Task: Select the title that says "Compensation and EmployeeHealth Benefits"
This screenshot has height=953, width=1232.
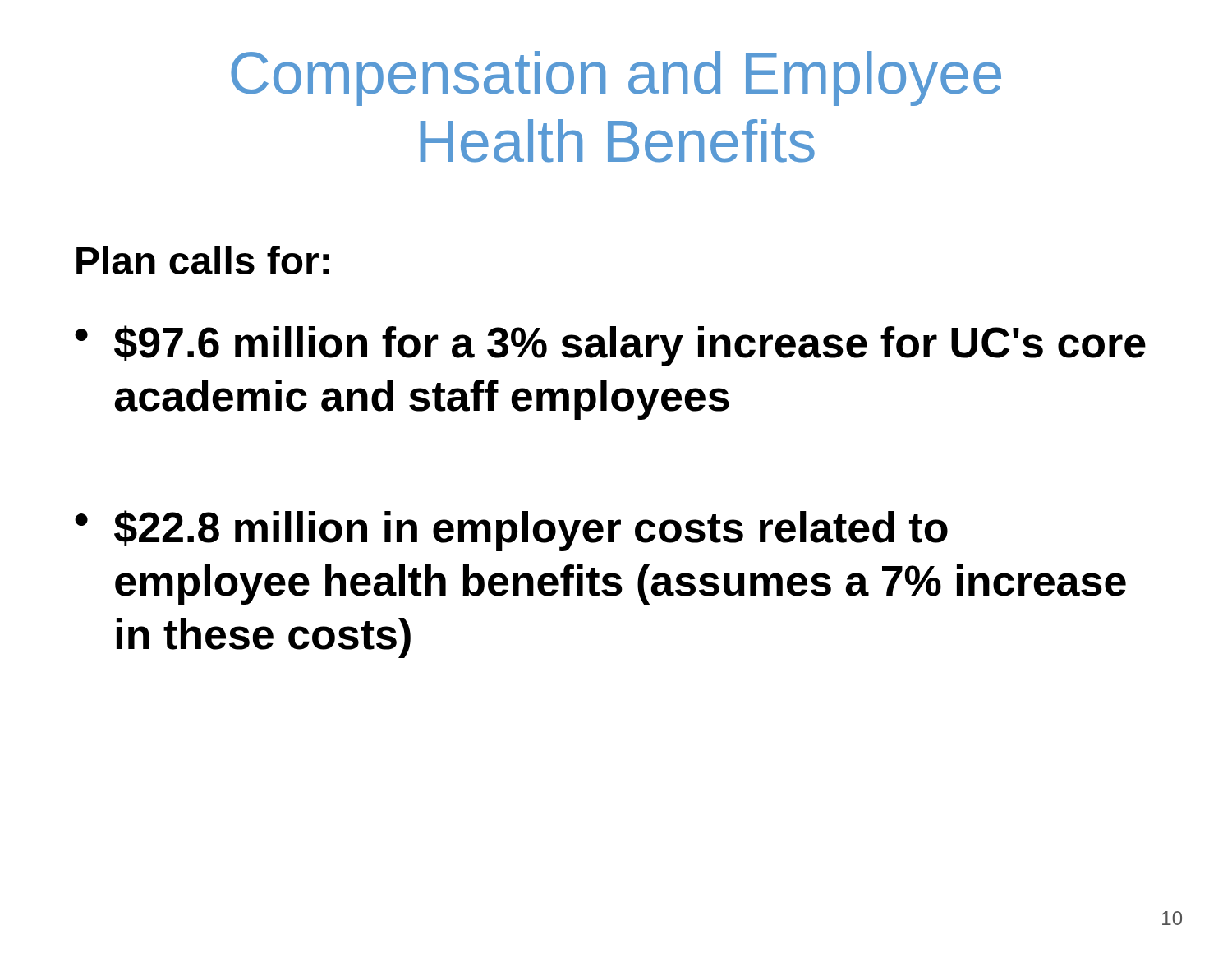Action: point(616,107)
